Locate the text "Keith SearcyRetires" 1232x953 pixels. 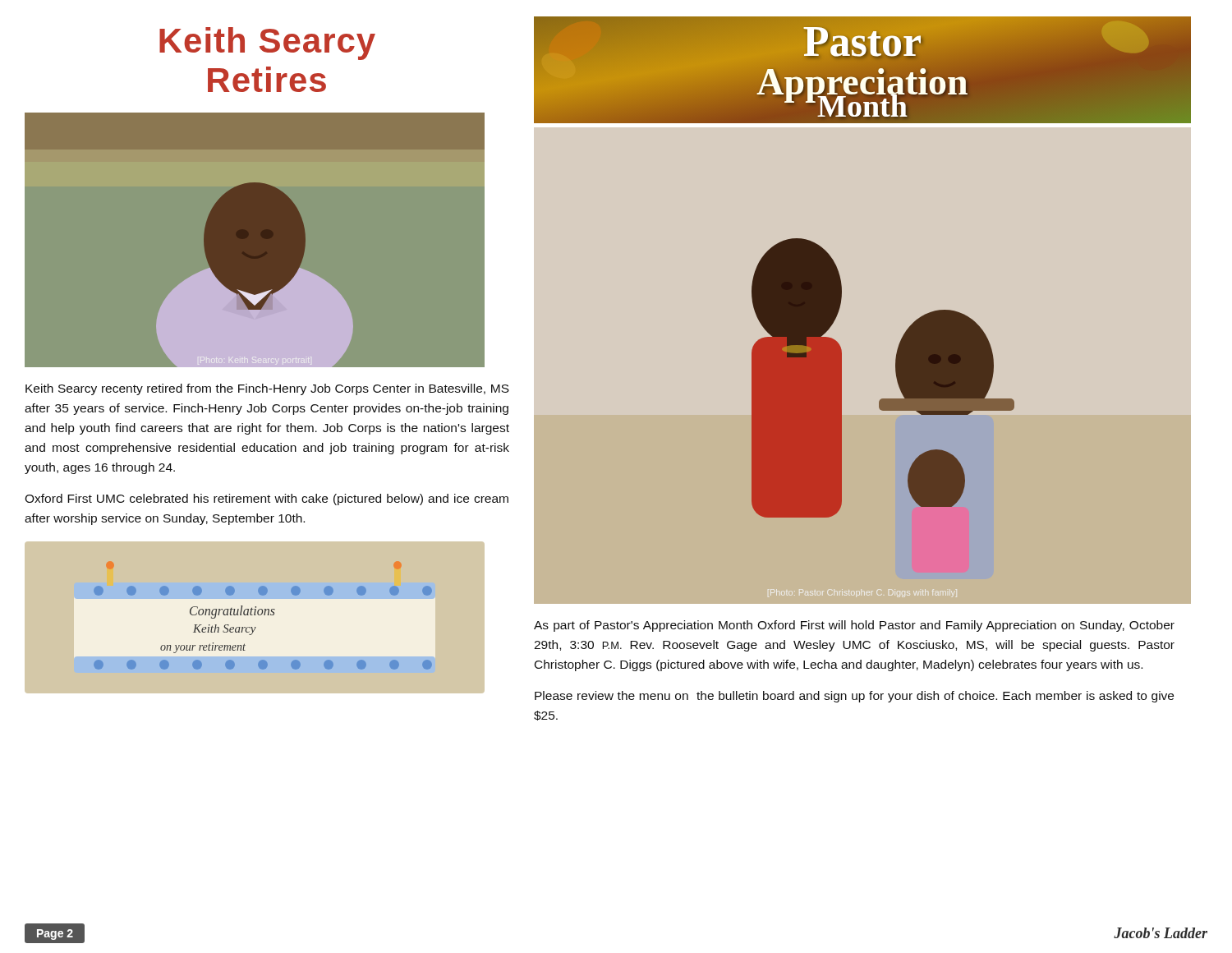[267, 61]
